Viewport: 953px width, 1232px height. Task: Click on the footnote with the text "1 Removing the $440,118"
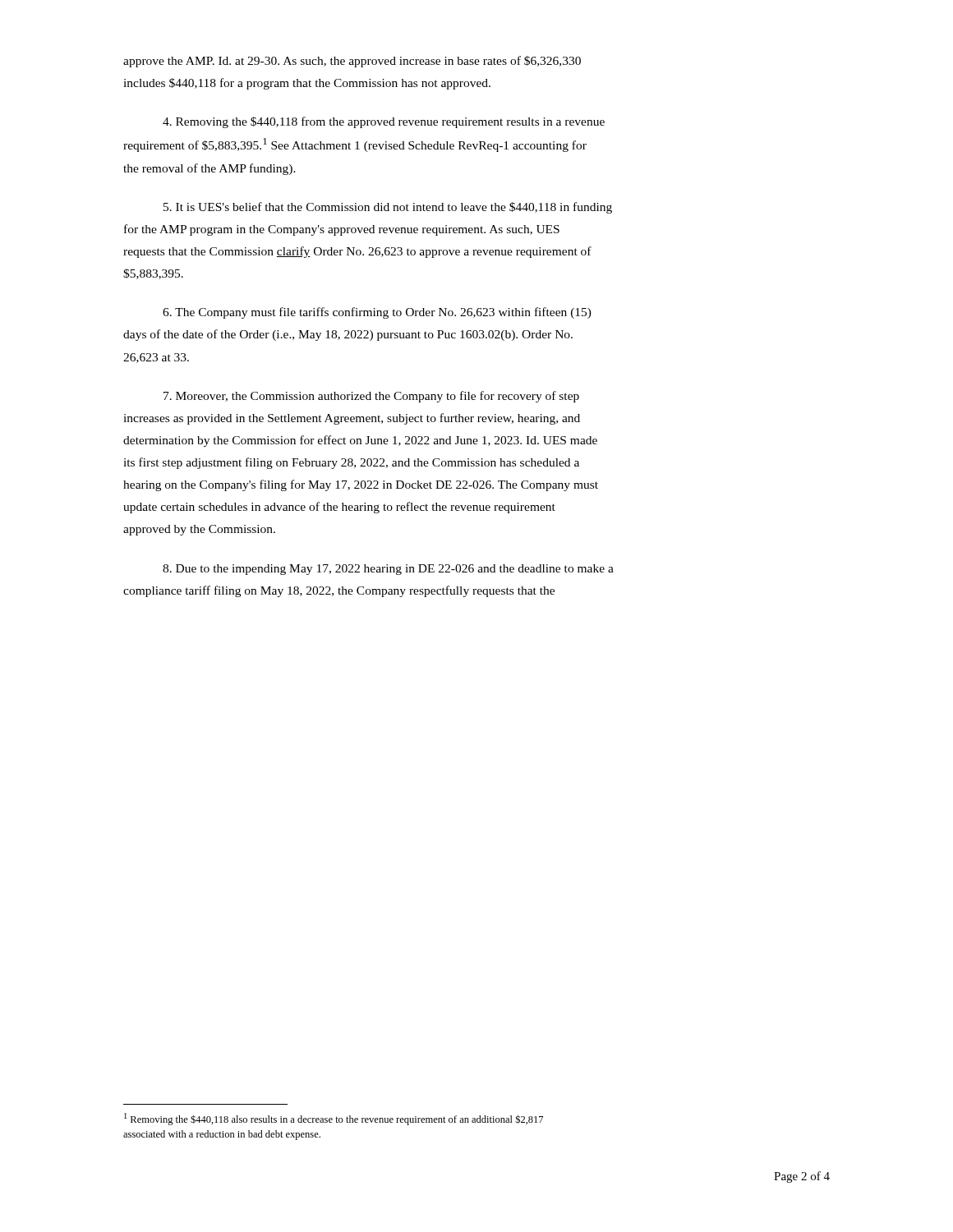pyautogui.click(x=333, y=1125)
